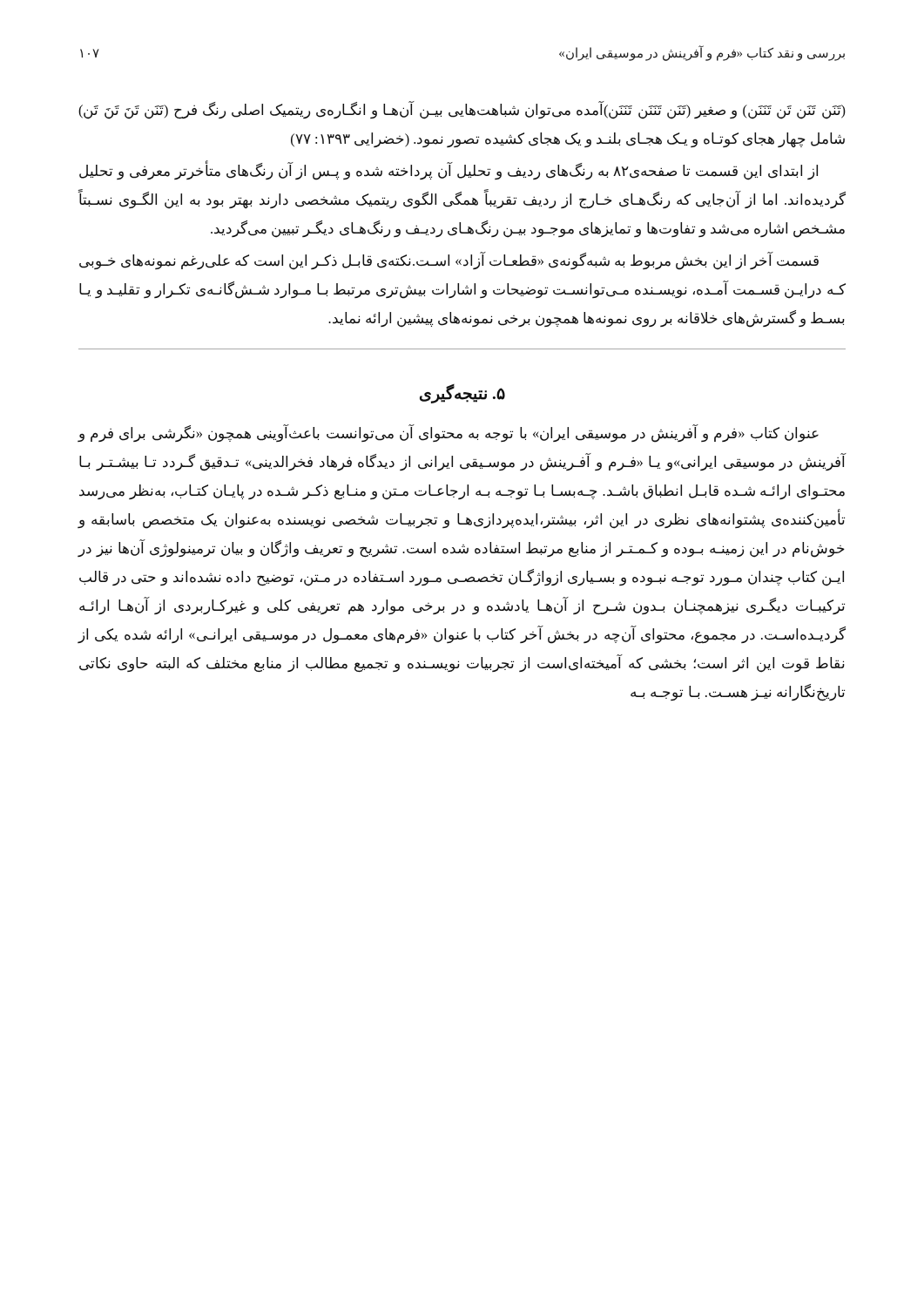The width and height of the screenshot is (924, 1307).
Task: Find the block on this page that starts "قسمت آخر از این بخش مربوط به"
Action: (462, 290)
